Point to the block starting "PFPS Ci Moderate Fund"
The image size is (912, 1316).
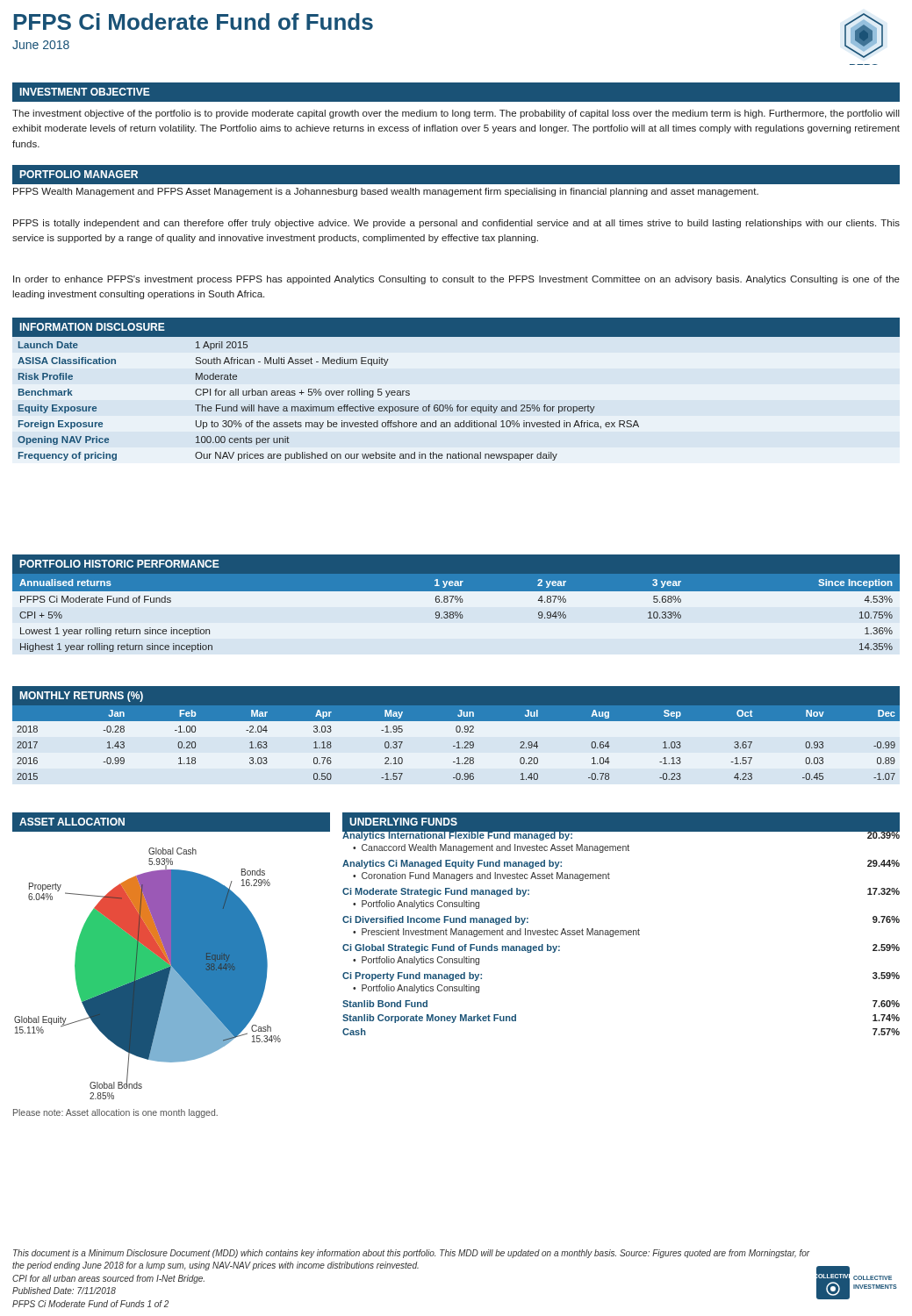[x=193, y=30]
